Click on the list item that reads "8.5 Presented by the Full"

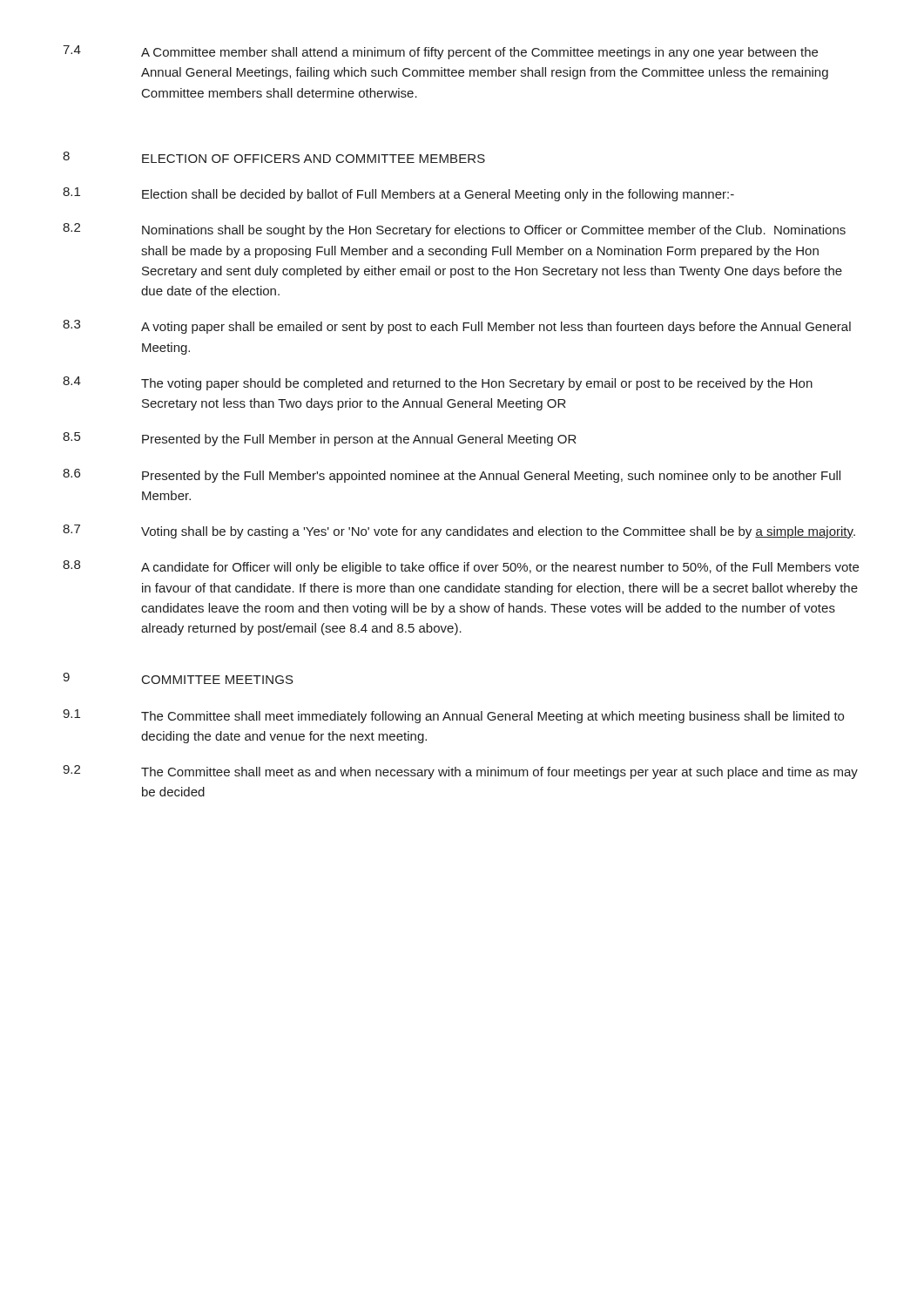tap(462, 439)
